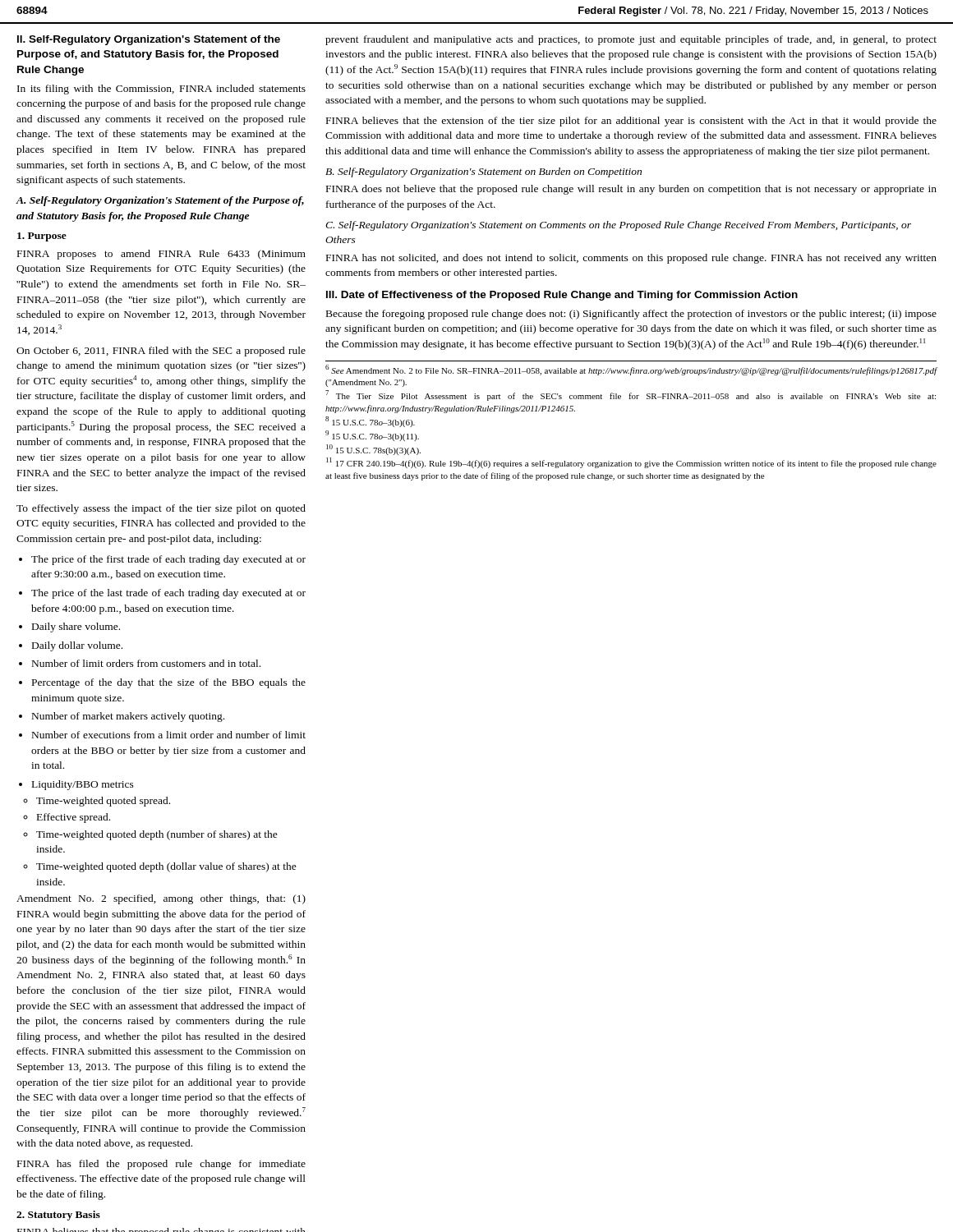
Task: Navigate to the region starting "Number of limit orders from"
Action: (x=161, y=664)
